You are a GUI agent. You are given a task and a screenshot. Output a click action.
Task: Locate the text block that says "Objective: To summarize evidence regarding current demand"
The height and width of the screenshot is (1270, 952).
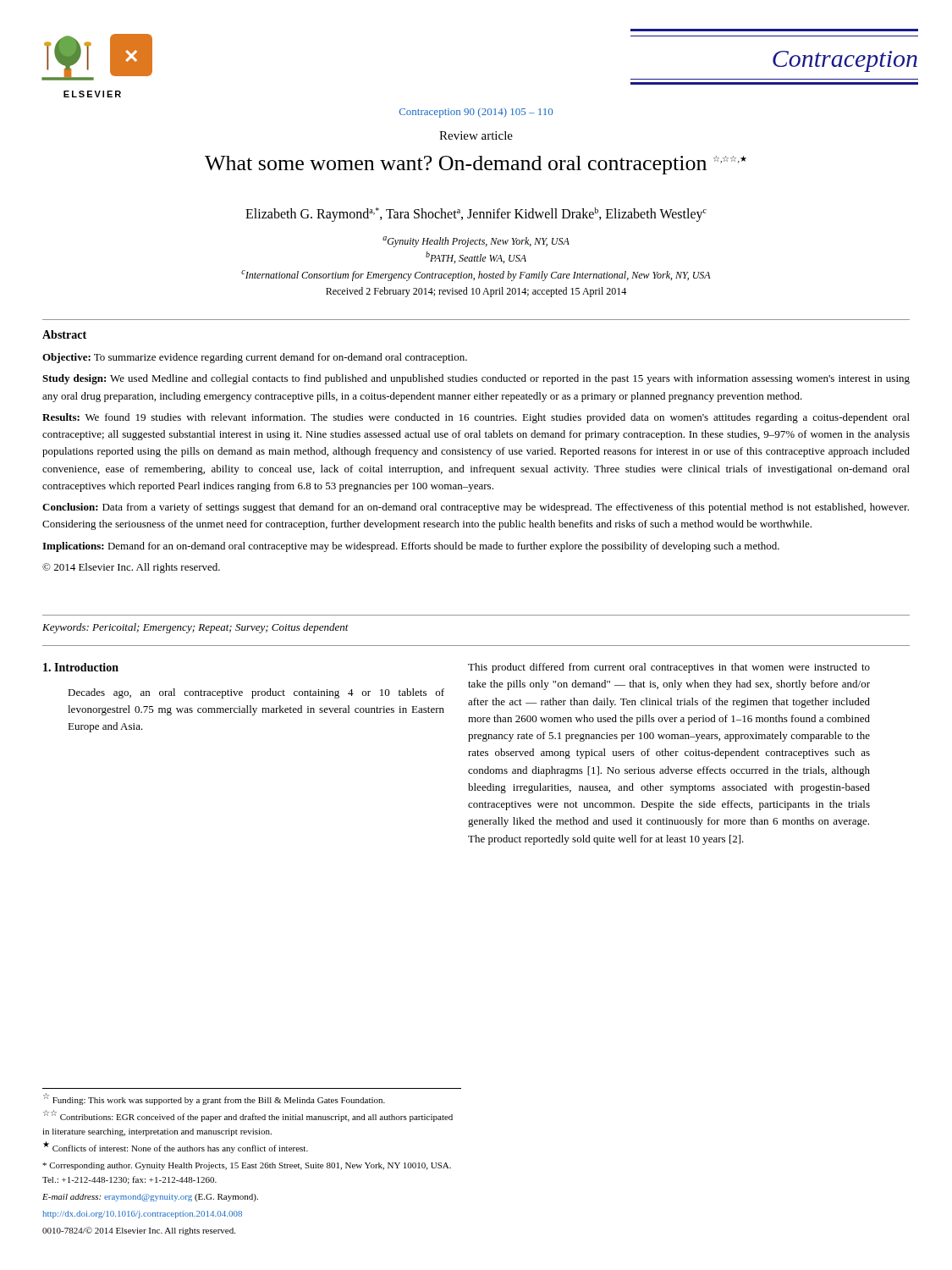tap(476, 462)
